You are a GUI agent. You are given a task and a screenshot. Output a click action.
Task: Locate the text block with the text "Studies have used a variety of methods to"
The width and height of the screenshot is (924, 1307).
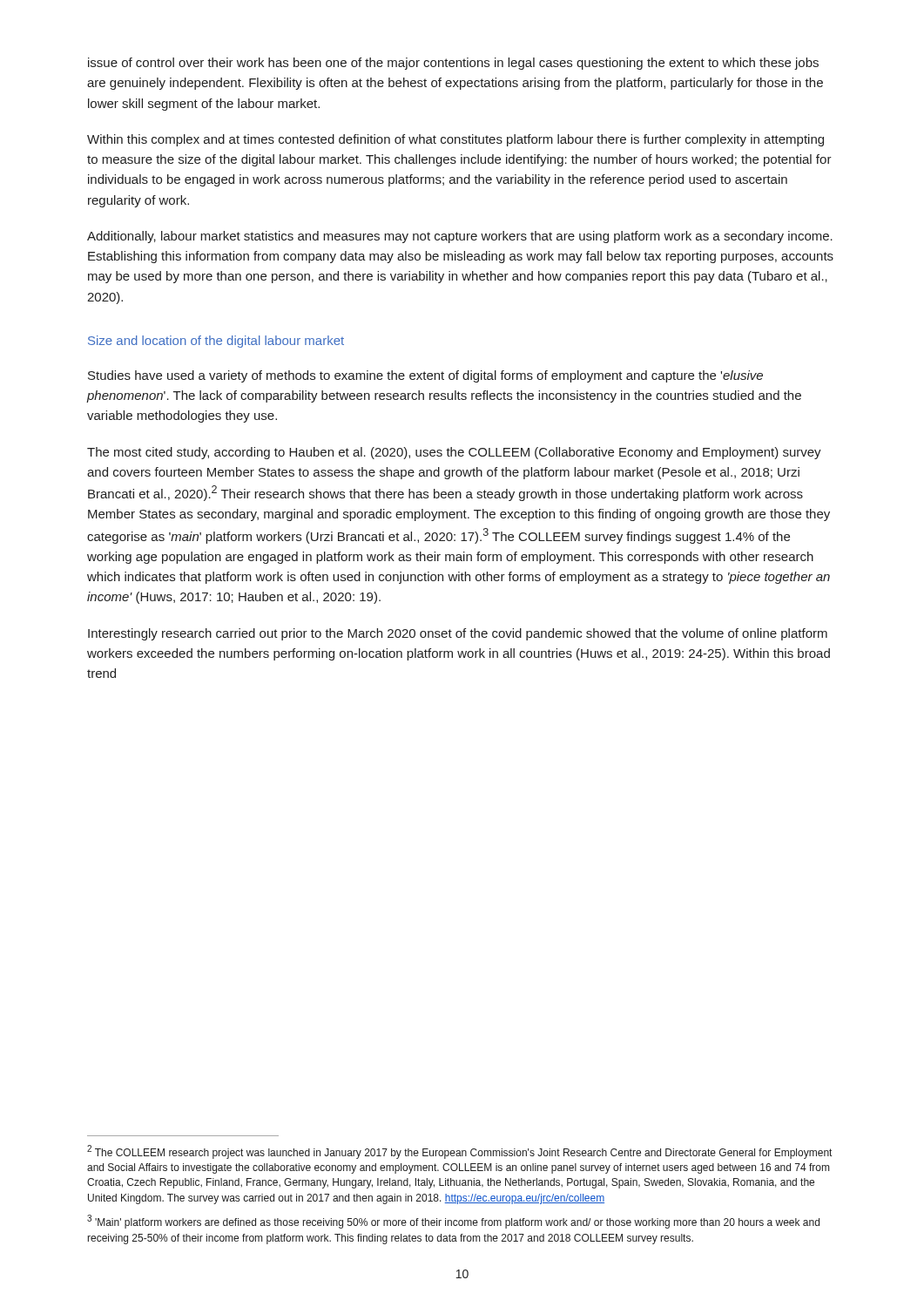pyautogui.click(x=444, y=395)
